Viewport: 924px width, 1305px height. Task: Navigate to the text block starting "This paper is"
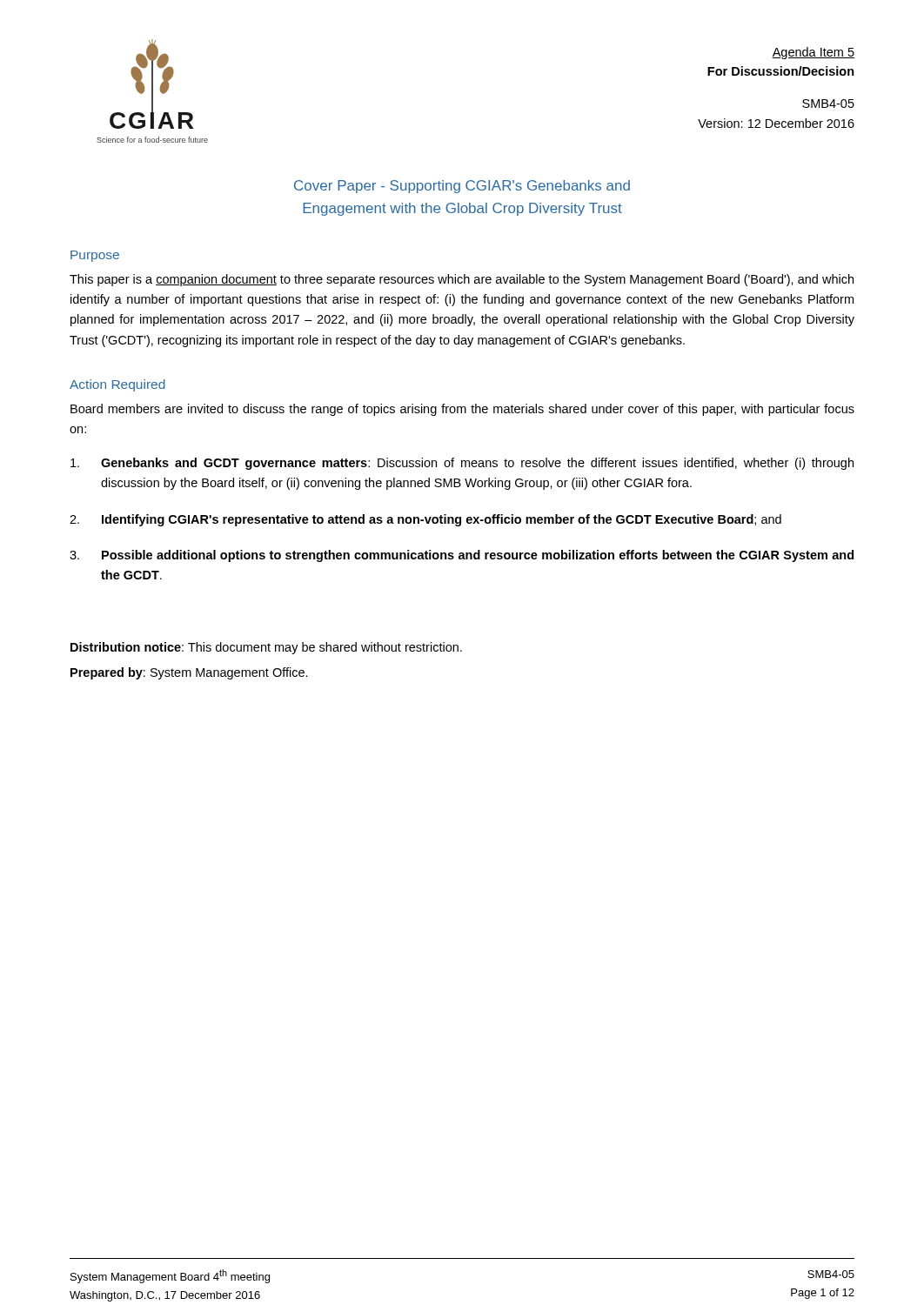click(x=462, y=310)
